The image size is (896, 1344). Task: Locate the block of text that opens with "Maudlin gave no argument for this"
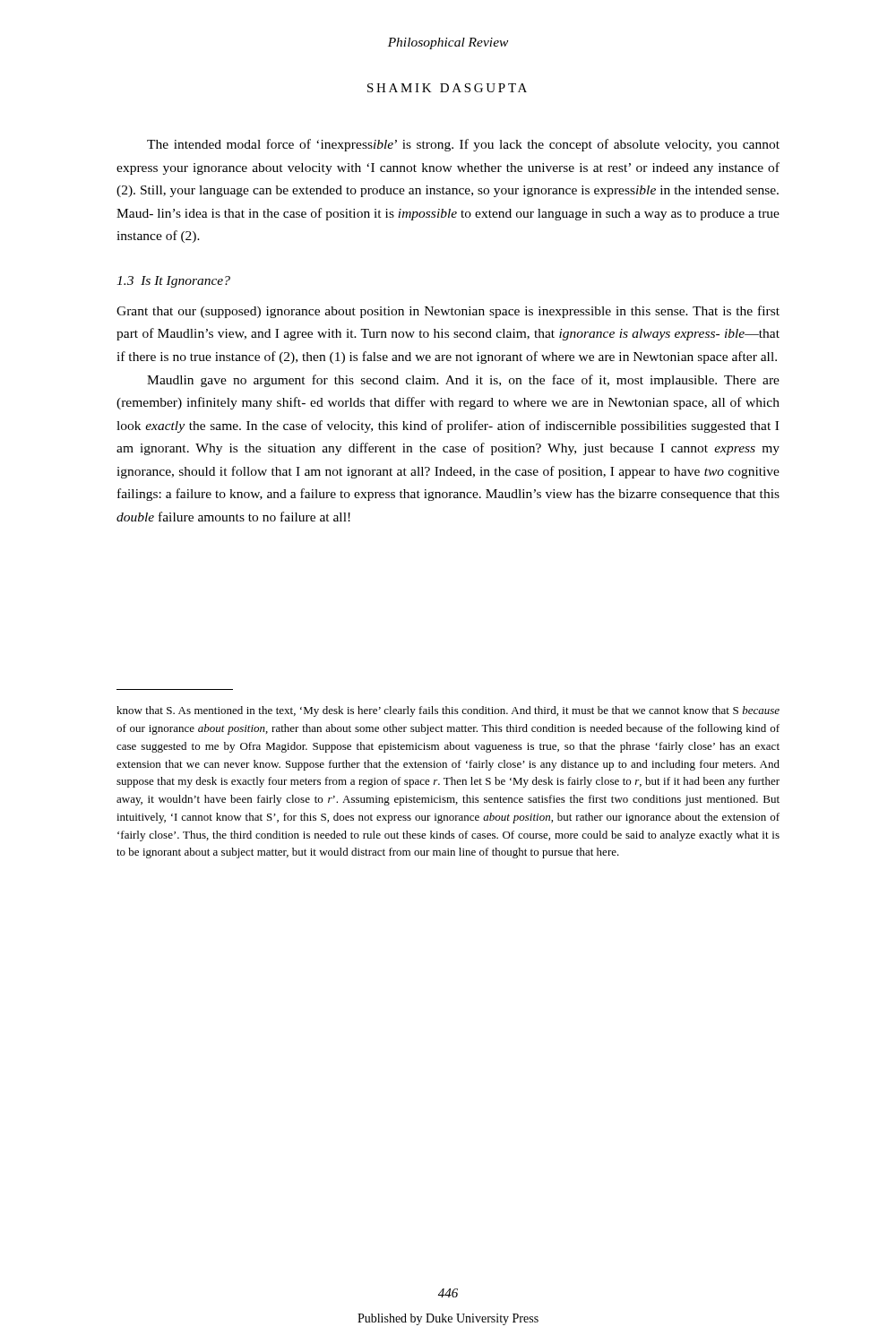pyautogui.click(x=448, y=448)
